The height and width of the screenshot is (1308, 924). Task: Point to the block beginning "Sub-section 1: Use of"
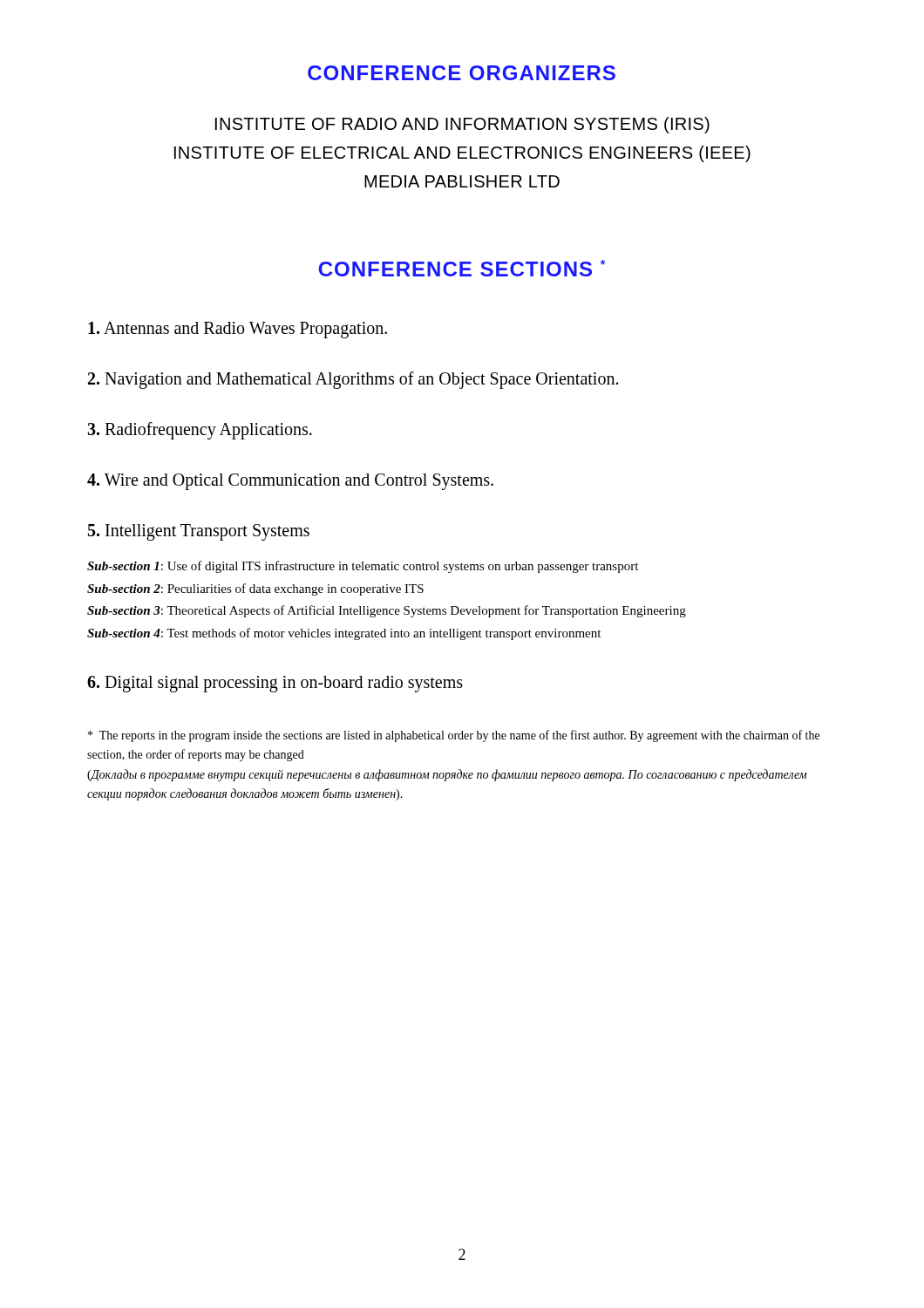click(x=386, y=599)
